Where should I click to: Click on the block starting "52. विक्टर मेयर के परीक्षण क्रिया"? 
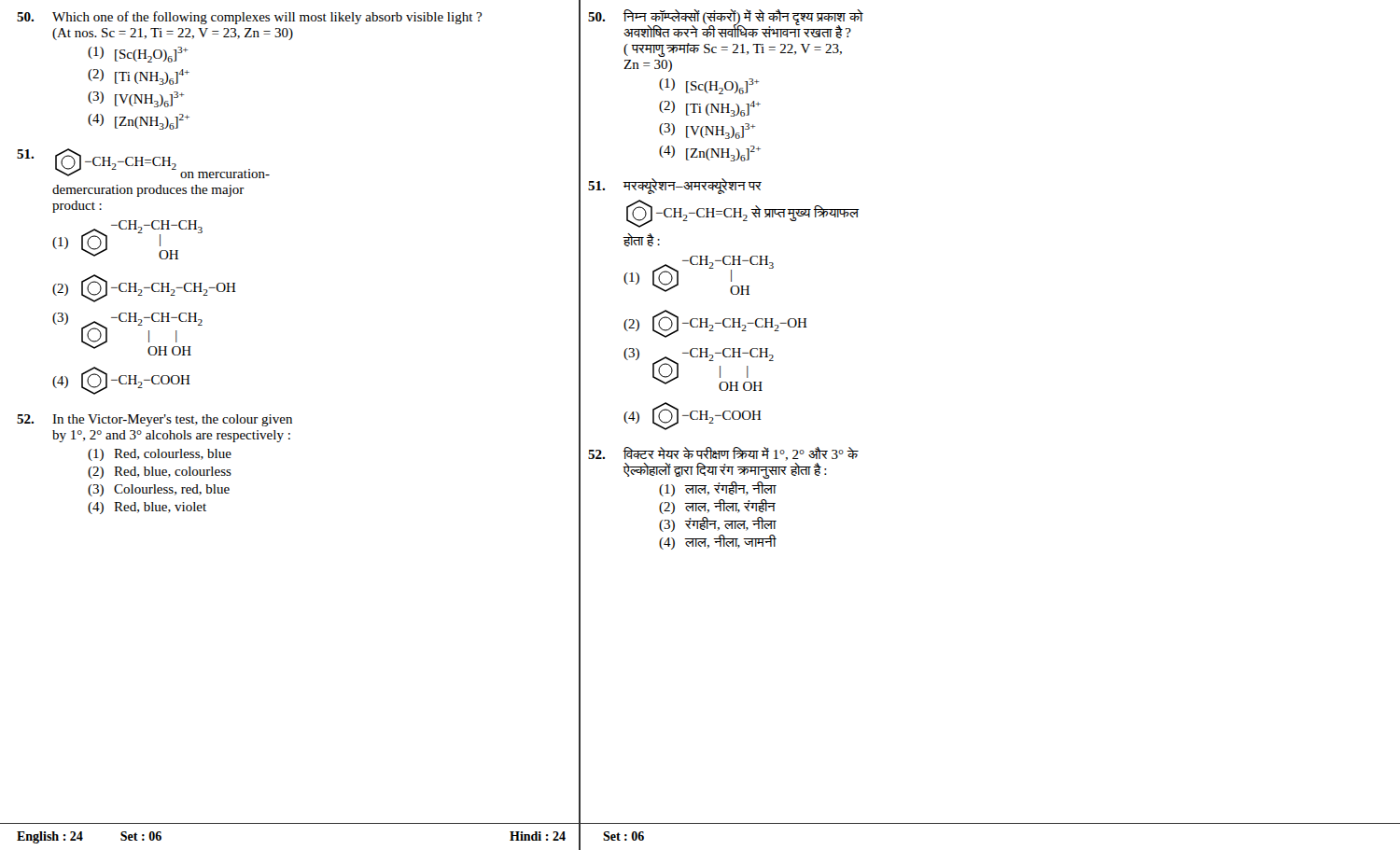coord(723,454)
